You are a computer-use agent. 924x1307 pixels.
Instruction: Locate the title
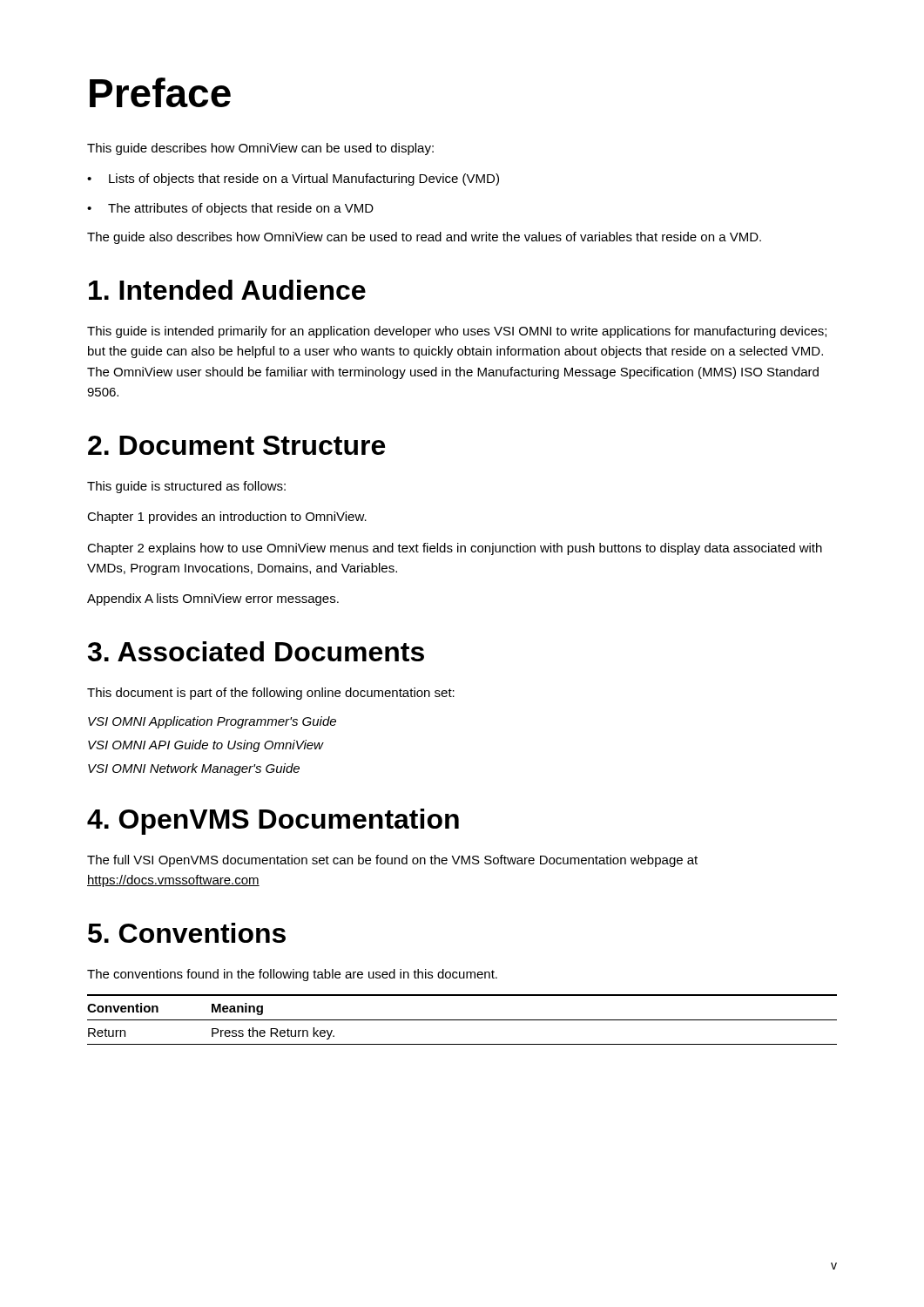click(x=462, y=93)
